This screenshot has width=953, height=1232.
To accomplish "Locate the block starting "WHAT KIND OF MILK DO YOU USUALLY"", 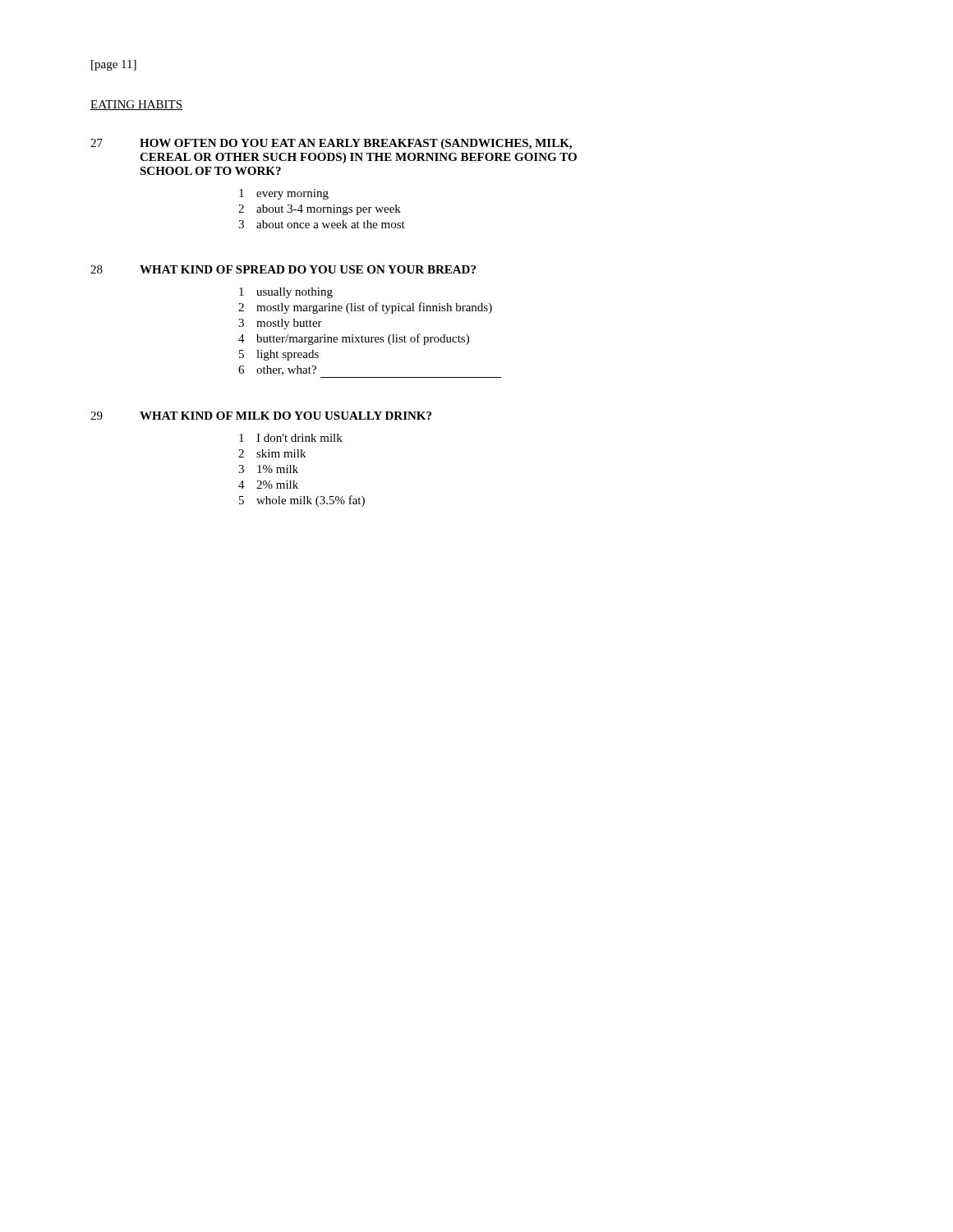I will coord(286,416).
